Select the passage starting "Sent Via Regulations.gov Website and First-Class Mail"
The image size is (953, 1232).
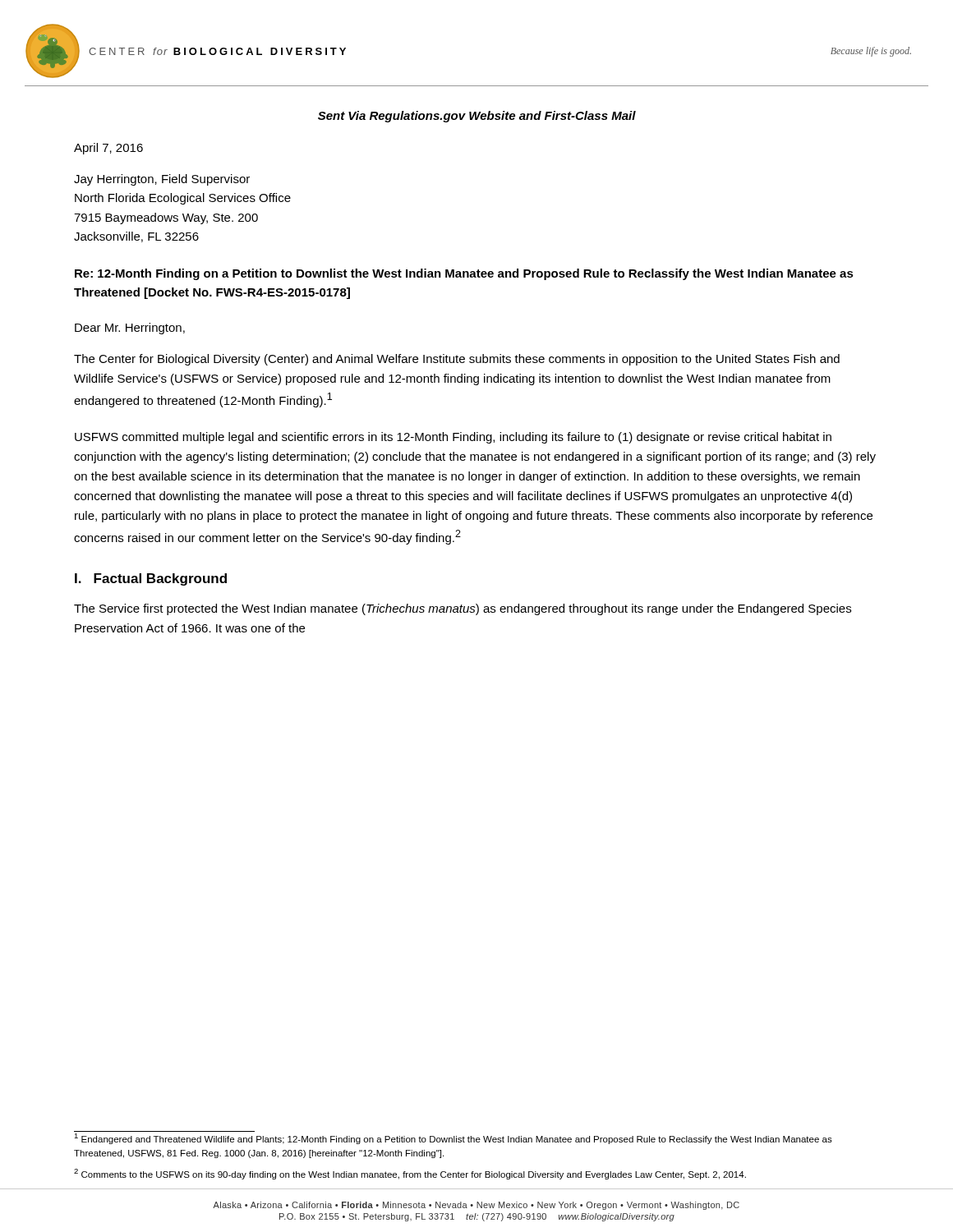point(476,115)
